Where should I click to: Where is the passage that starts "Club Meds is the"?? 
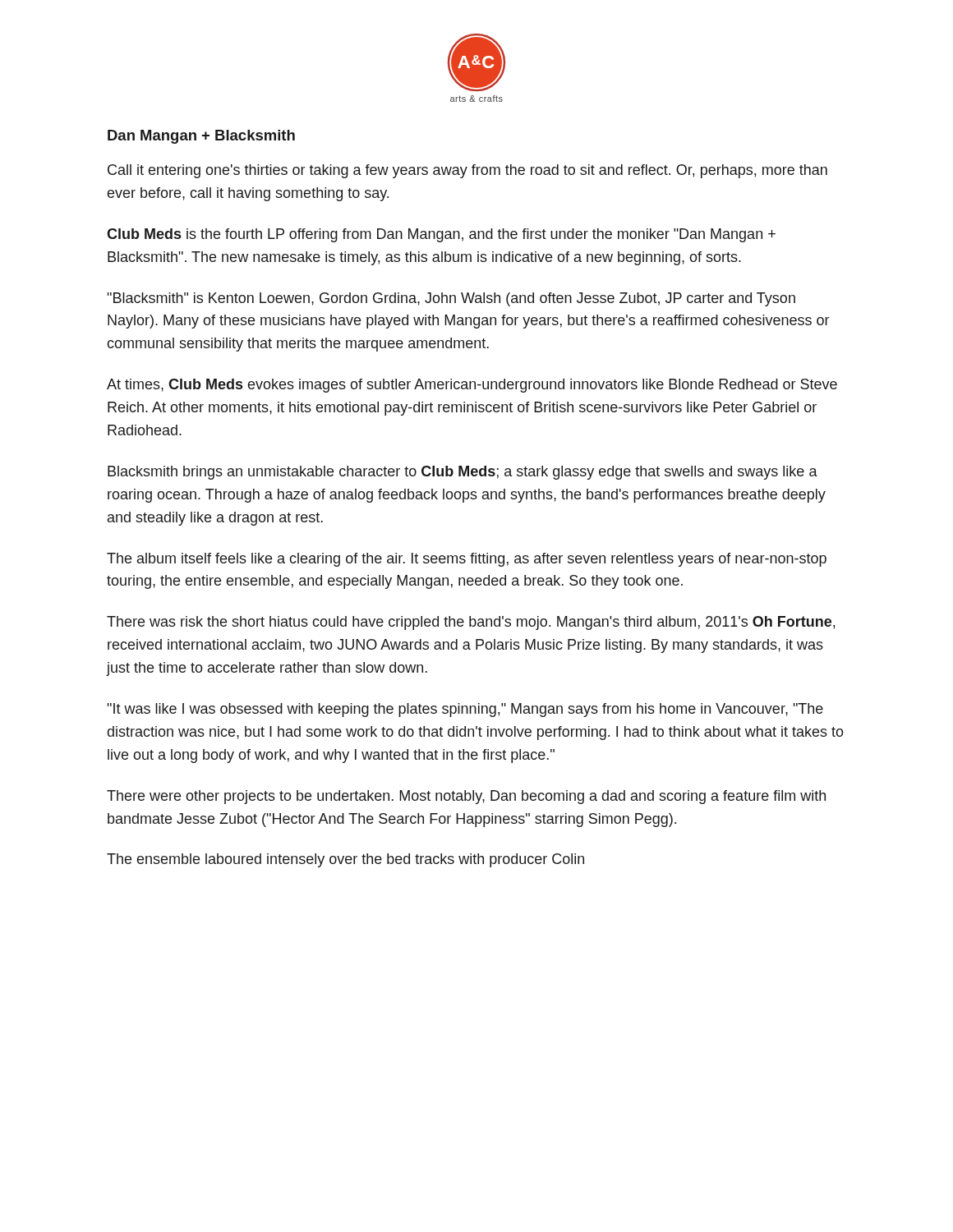(441, 245)
